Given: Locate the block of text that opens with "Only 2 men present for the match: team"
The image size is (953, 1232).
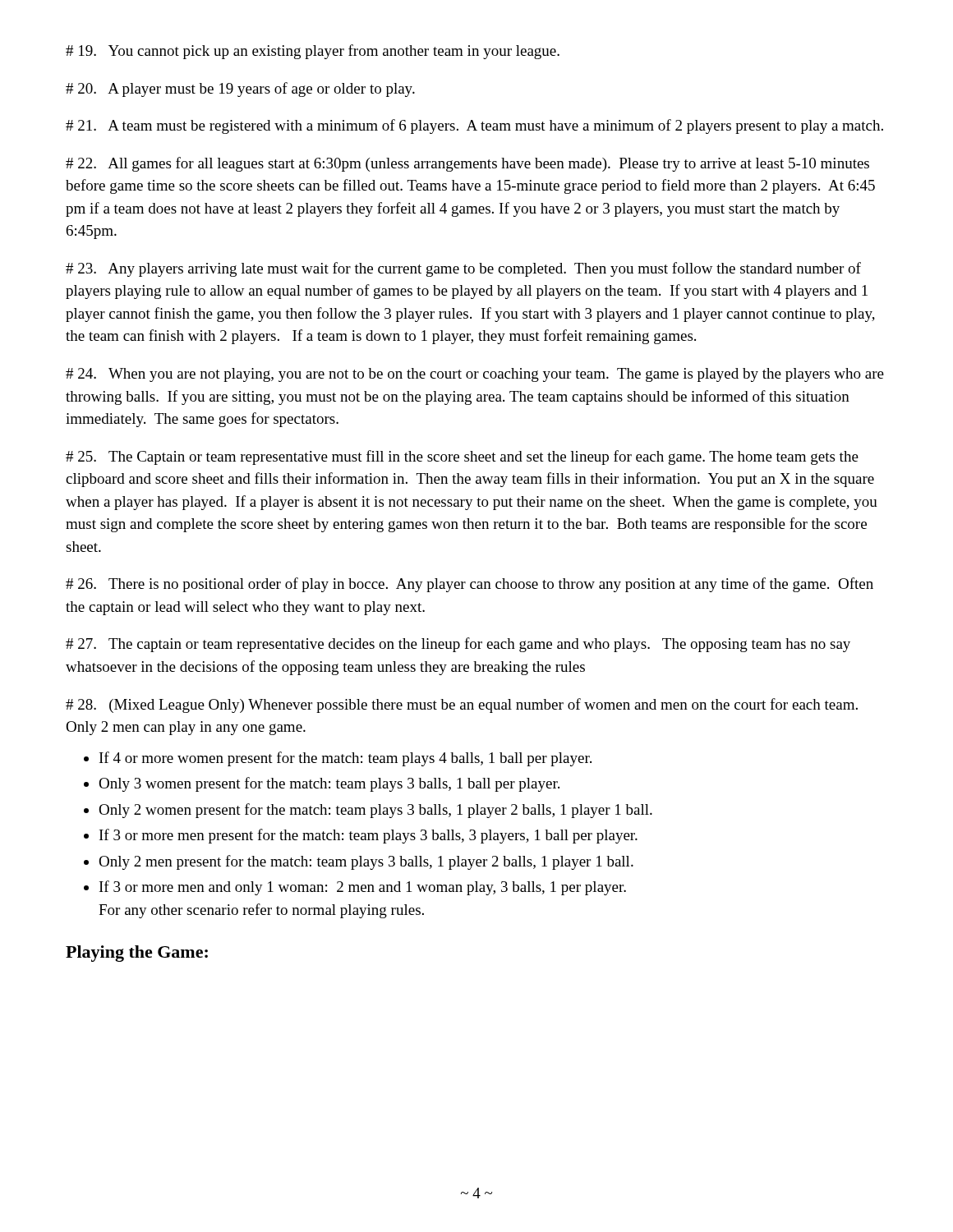Looking at the screenshot, I should [x=366, y=861].
